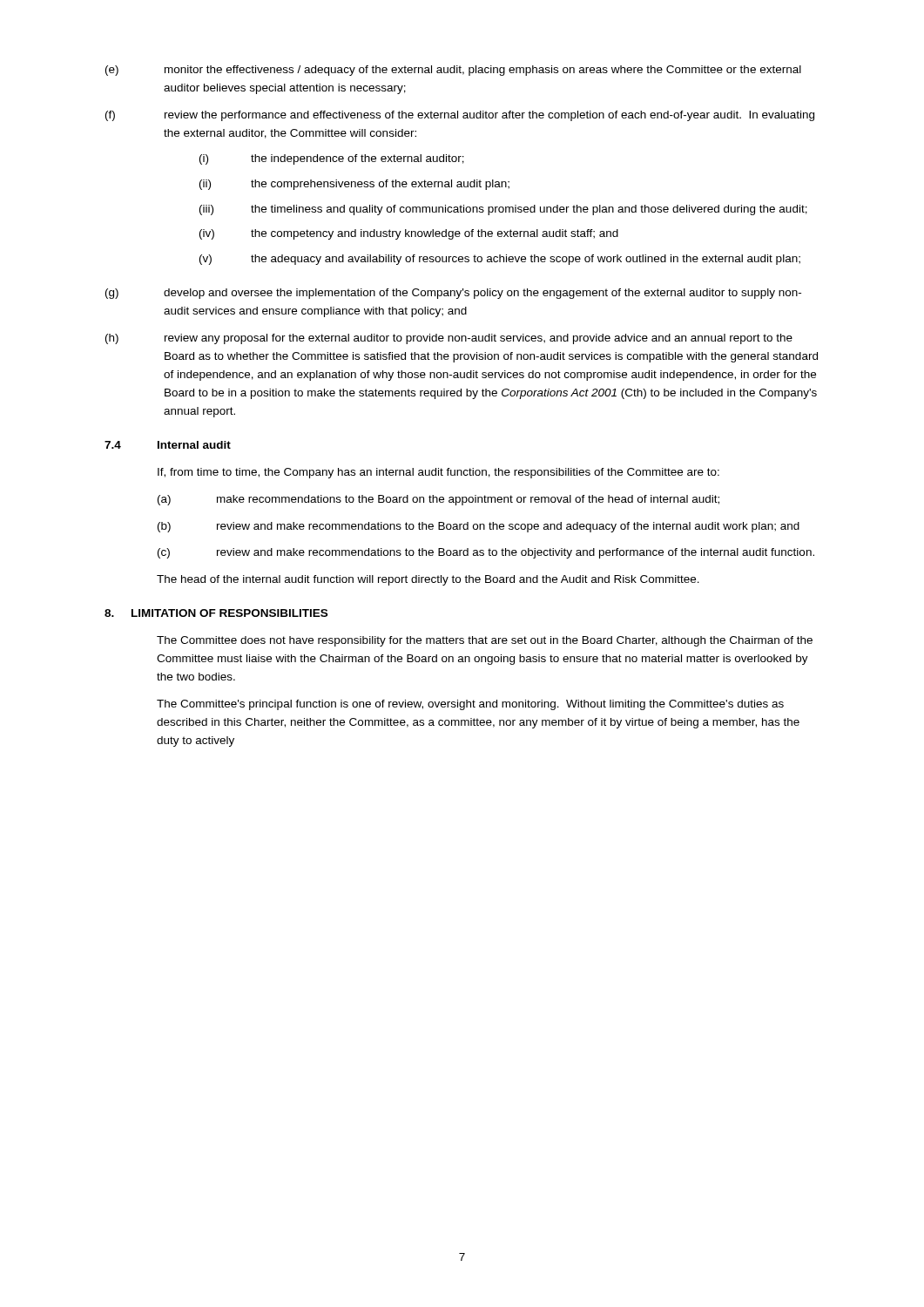Viewport: 924px width, 1307px height.
Task: Select the text block starting "(a) make recommendations to the Board on the"
Action: coord(439,499)
